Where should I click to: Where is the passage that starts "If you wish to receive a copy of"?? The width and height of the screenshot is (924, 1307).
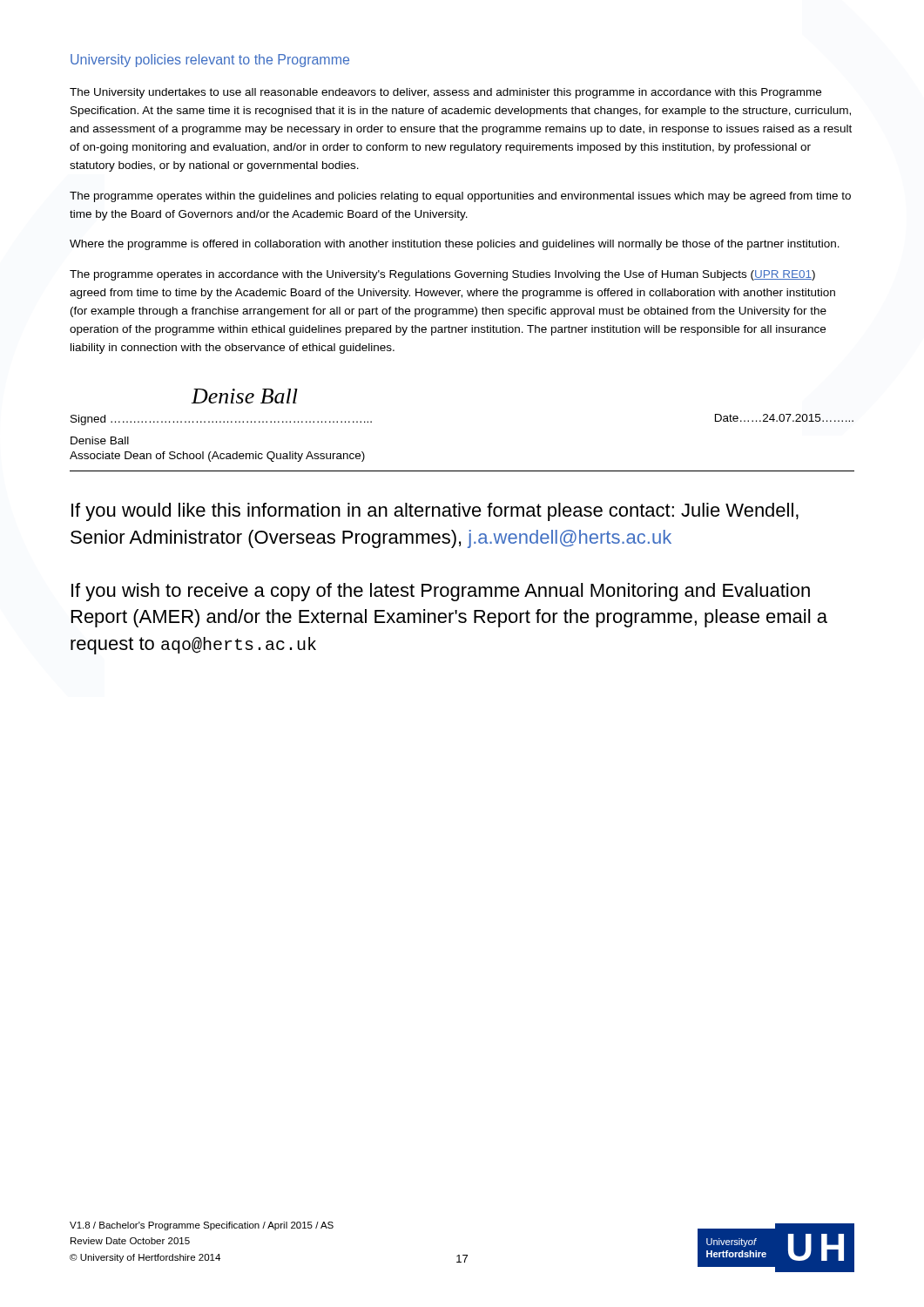[462, 618]
